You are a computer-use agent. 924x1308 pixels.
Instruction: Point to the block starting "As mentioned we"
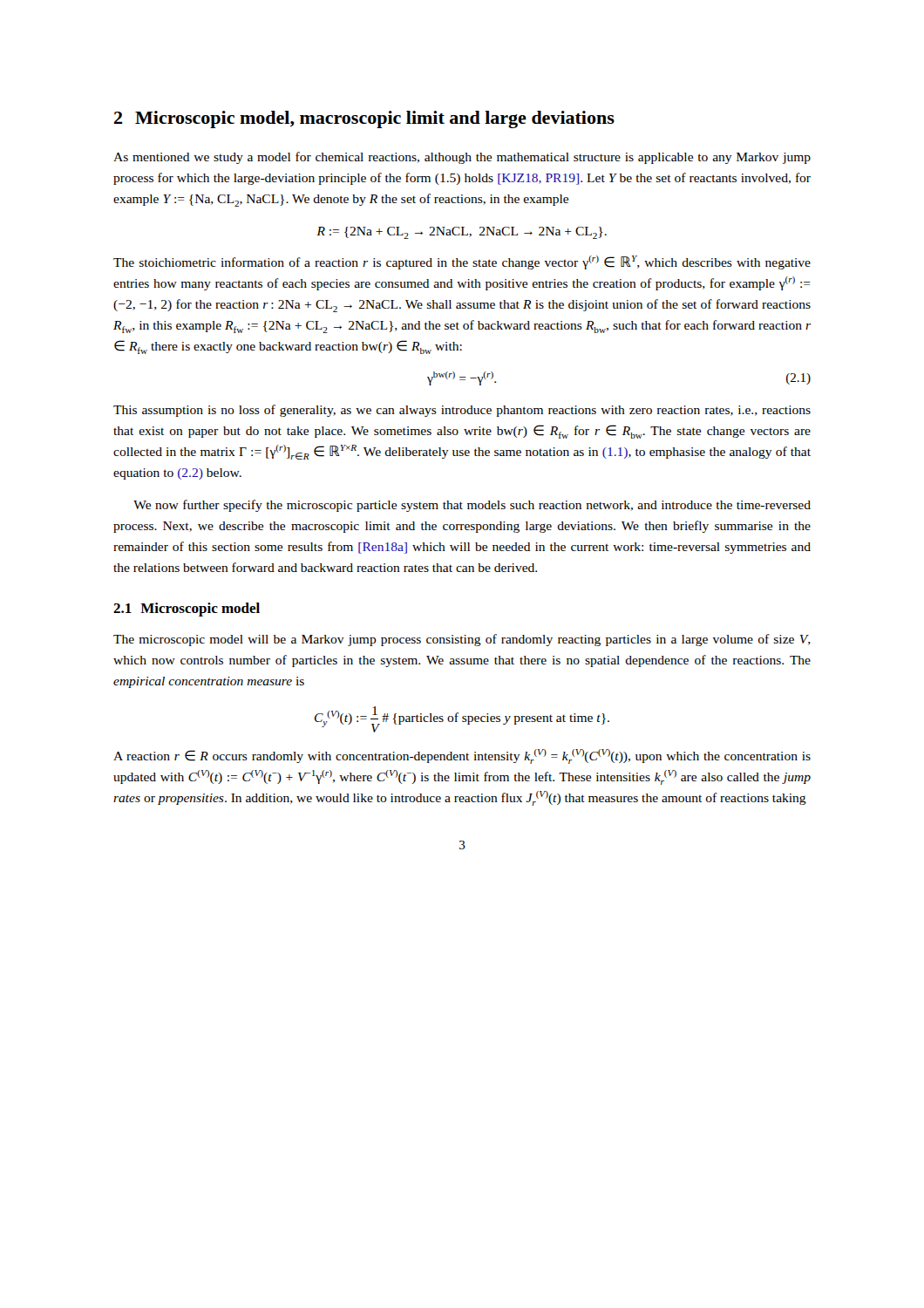(x=462, y=178)
